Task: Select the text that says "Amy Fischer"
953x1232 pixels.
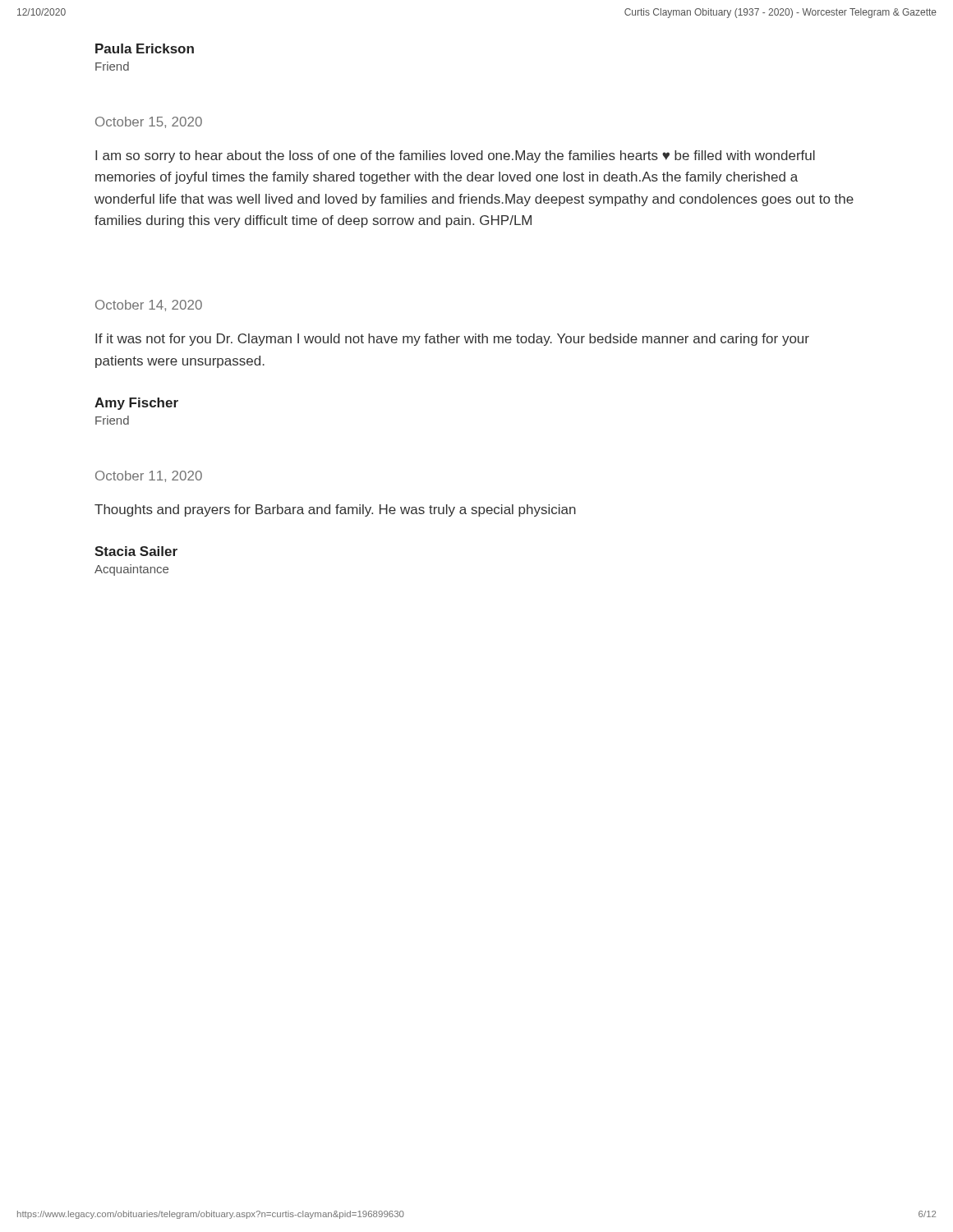Action: (x=136, y=403)
